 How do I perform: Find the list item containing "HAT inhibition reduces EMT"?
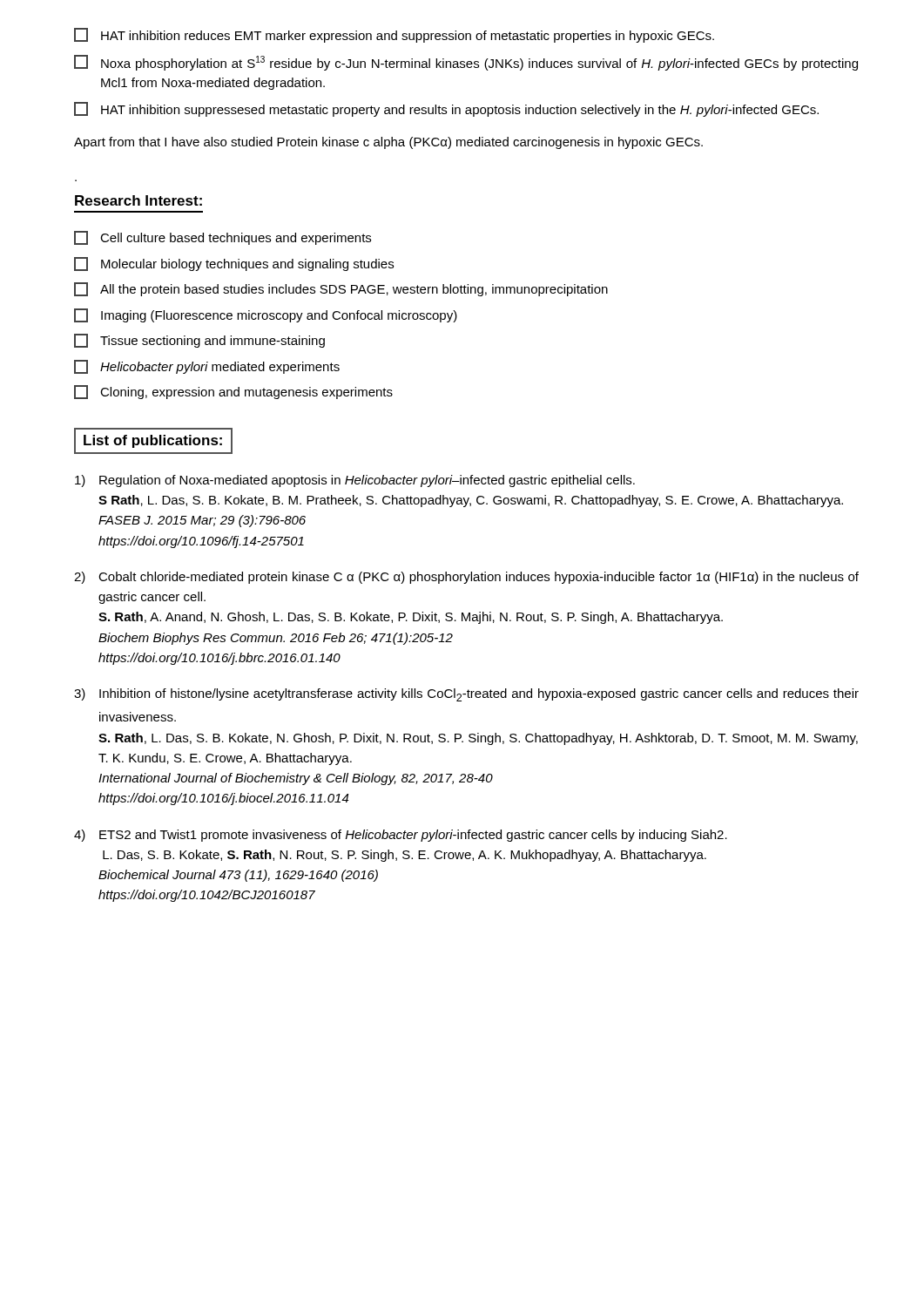466,36
